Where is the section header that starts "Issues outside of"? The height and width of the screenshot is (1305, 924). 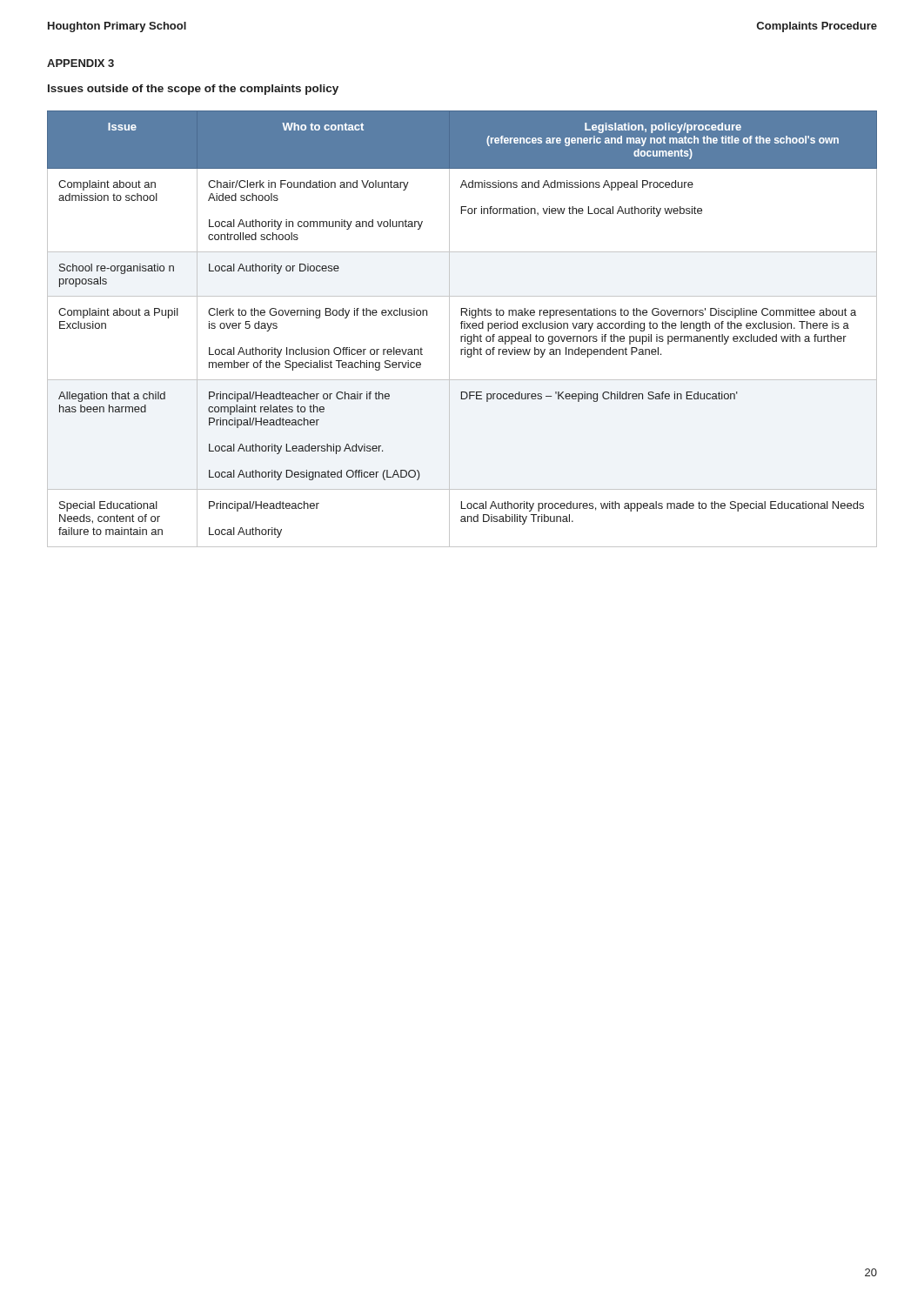[193, 88]
